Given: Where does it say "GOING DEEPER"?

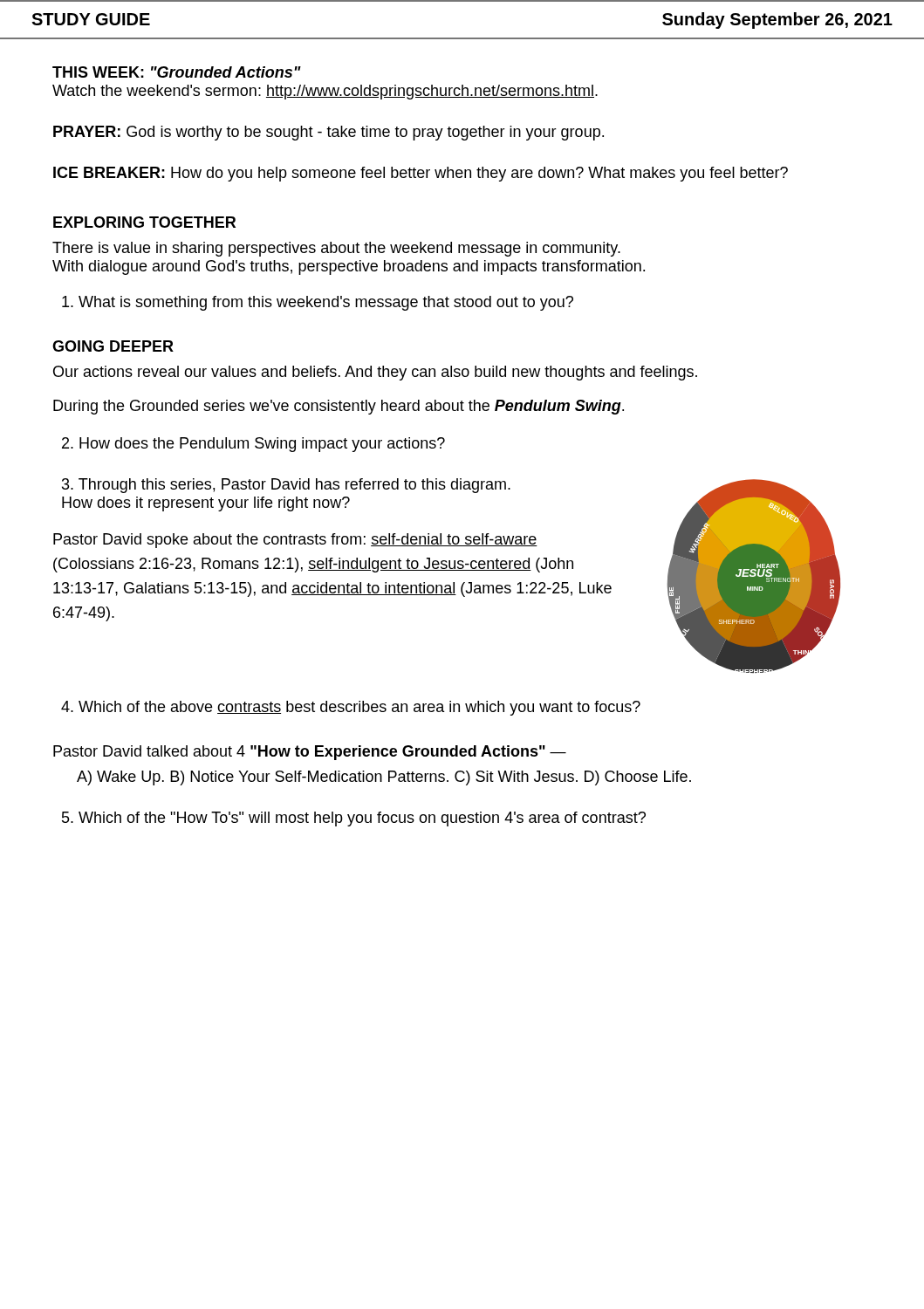Looking at the screenshot, I should (x=113, y=346).
